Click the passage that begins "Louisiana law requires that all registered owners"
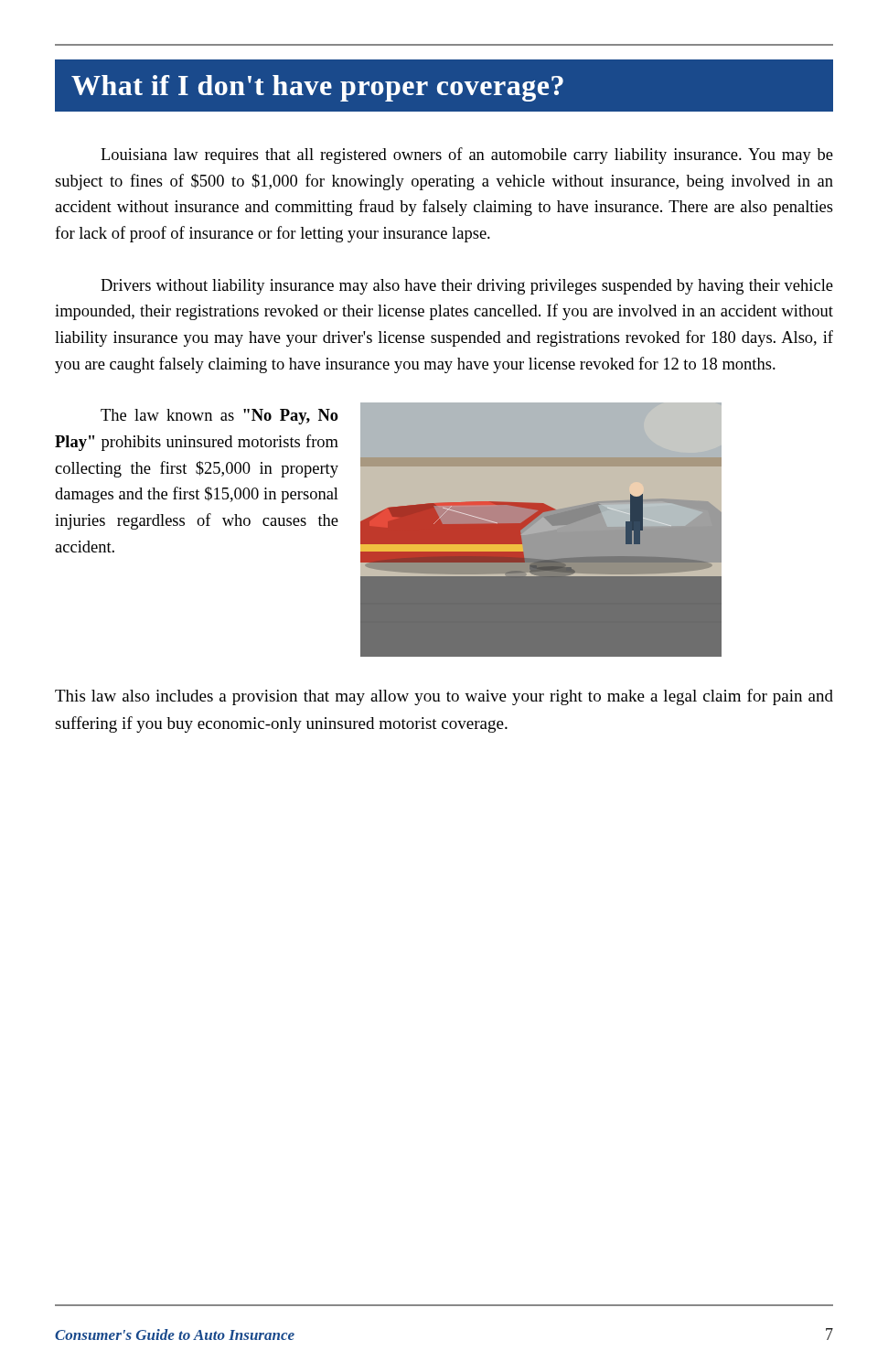 point(444,194)
